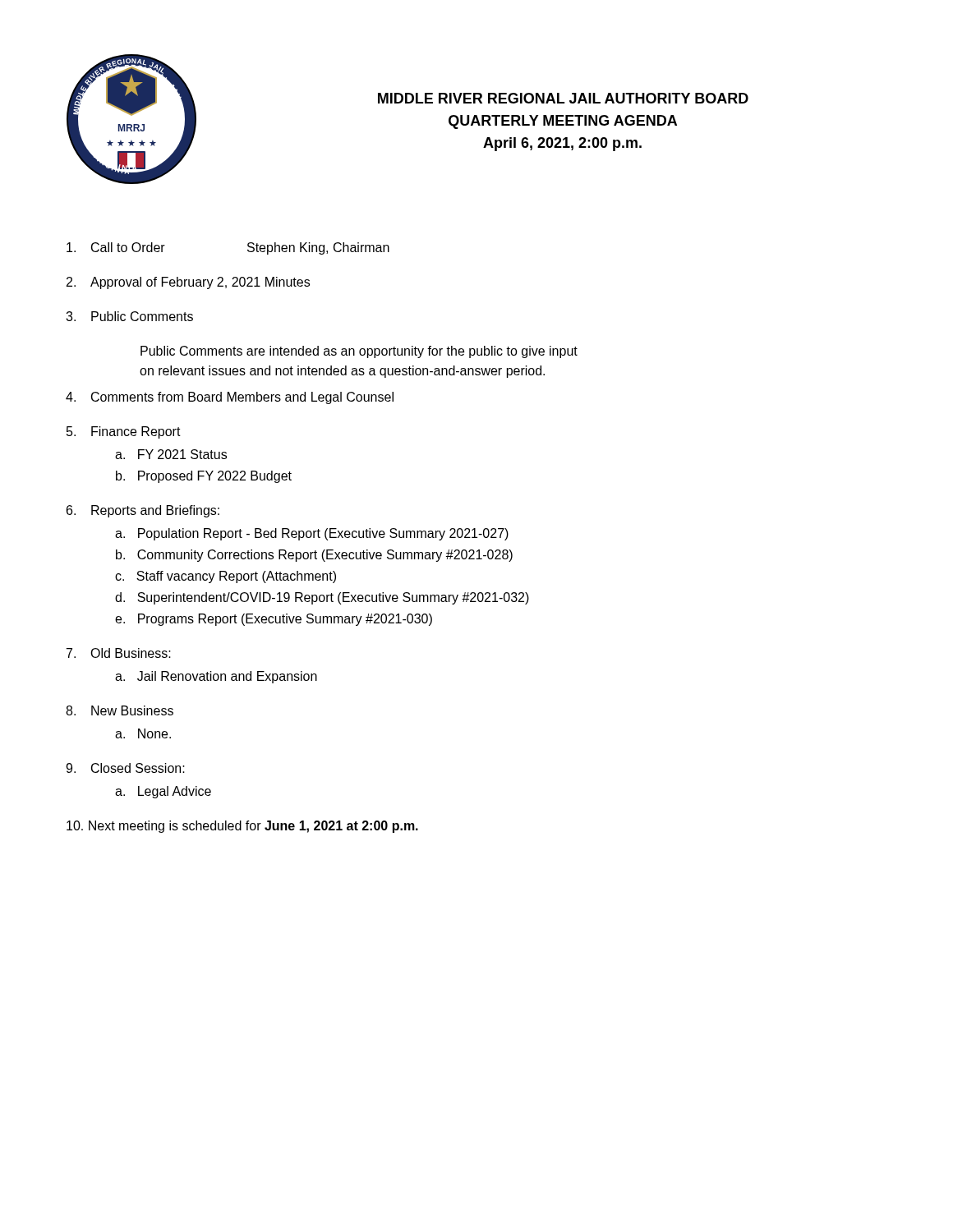Find "3. Public Comments" on this page

(x=129, y=316)
